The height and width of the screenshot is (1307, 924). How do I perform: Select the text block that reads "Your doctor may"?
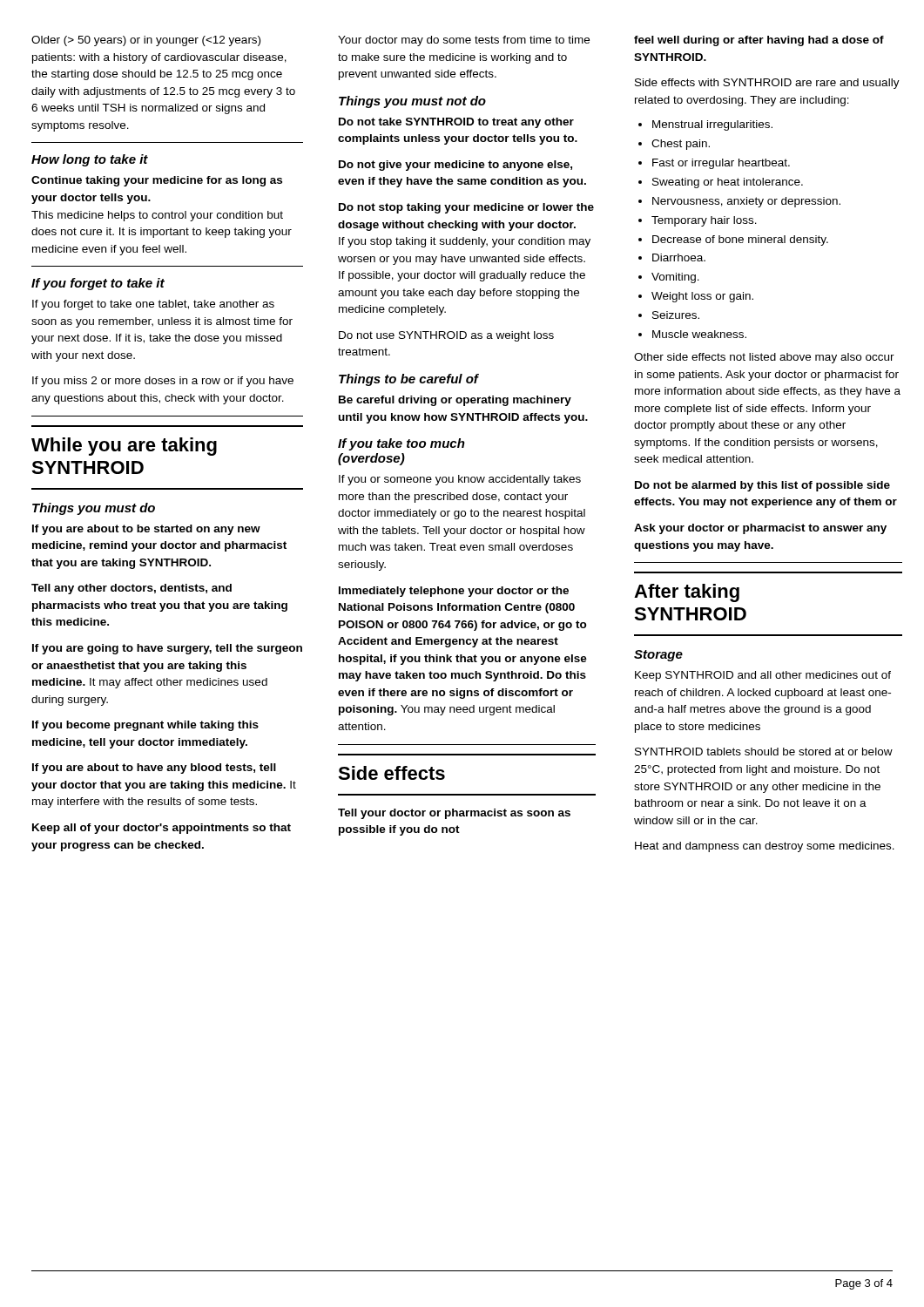pos(467,57)
